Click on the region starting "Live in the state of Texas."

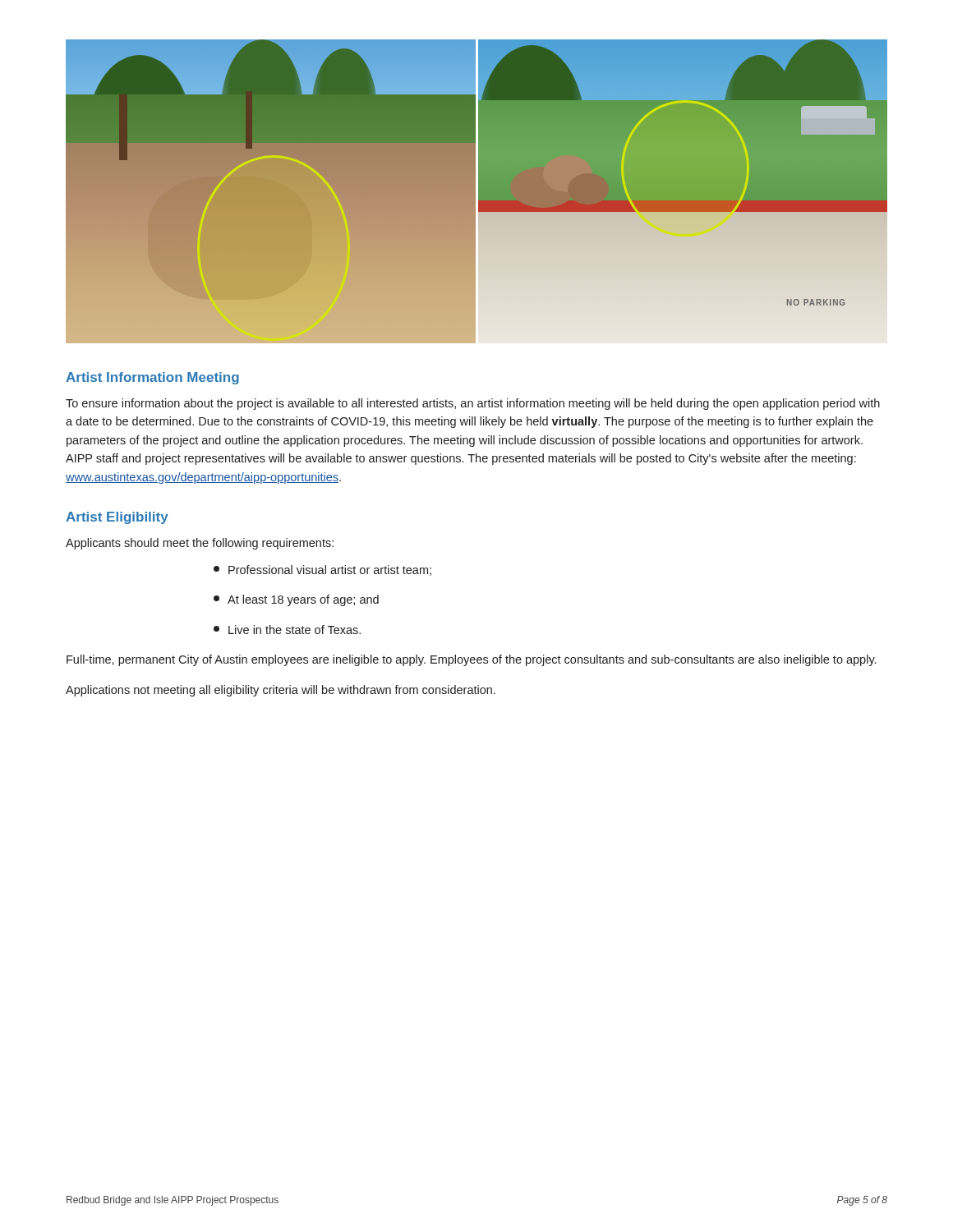click(x=288, y=630)
